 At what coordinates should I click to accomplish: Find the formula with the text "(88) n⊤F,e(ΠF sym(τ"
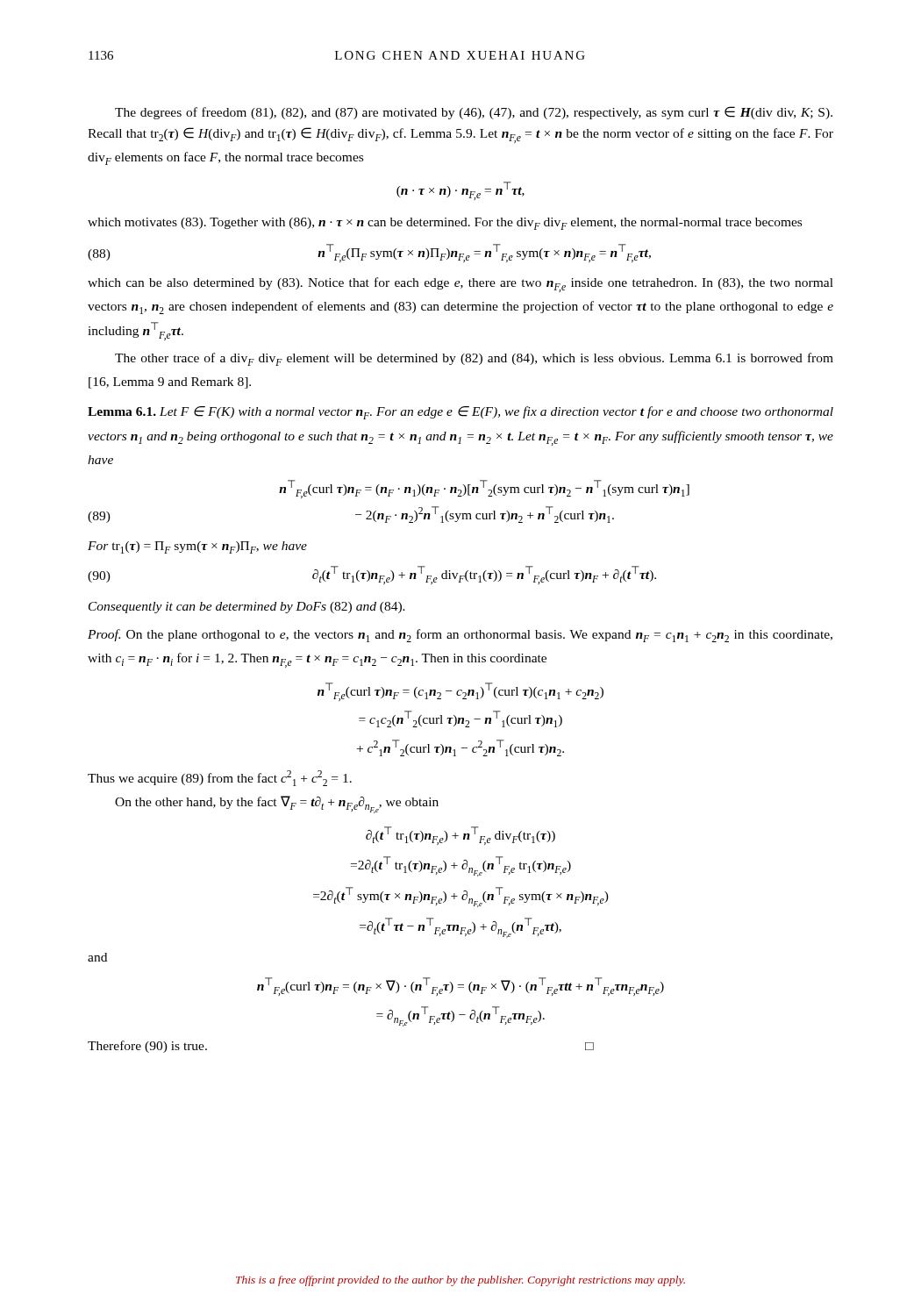pyautogui.click(x=460, y=253)
